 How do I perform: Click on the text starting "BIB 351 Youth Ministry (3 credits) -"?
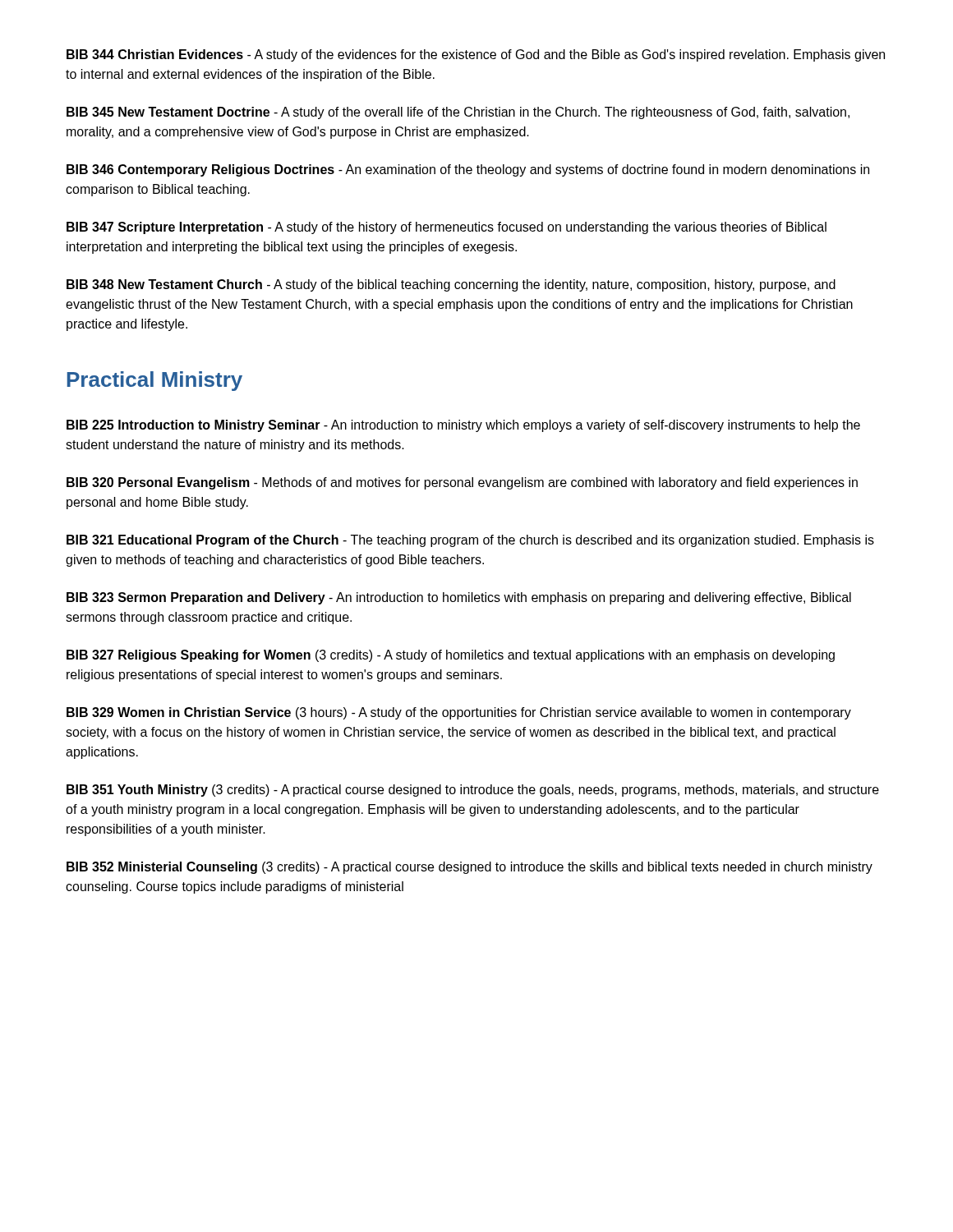point(472,809)
